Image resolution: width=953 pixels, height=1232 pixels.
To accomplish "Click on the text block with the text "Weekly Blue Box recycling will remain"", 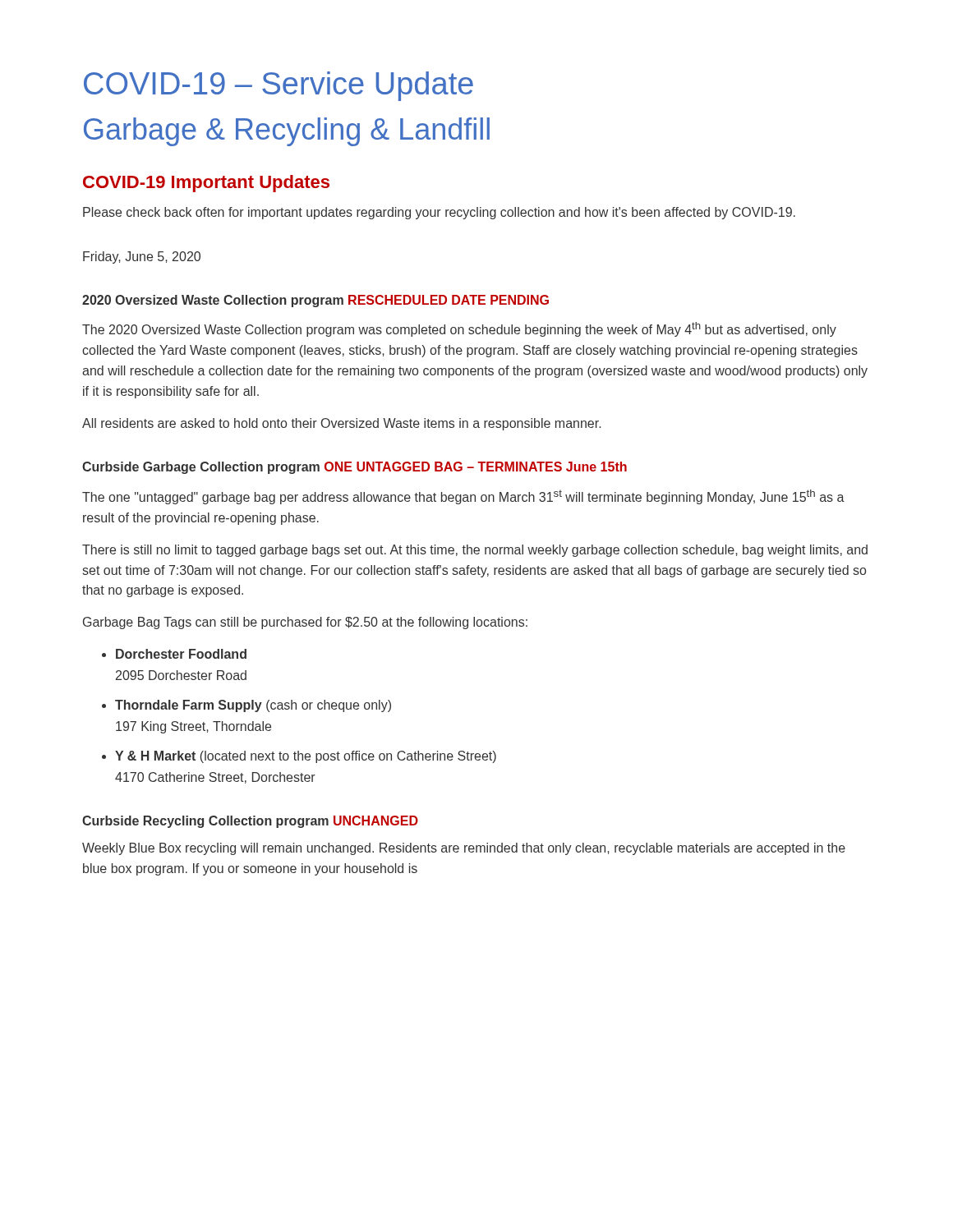I will [476, 859].
